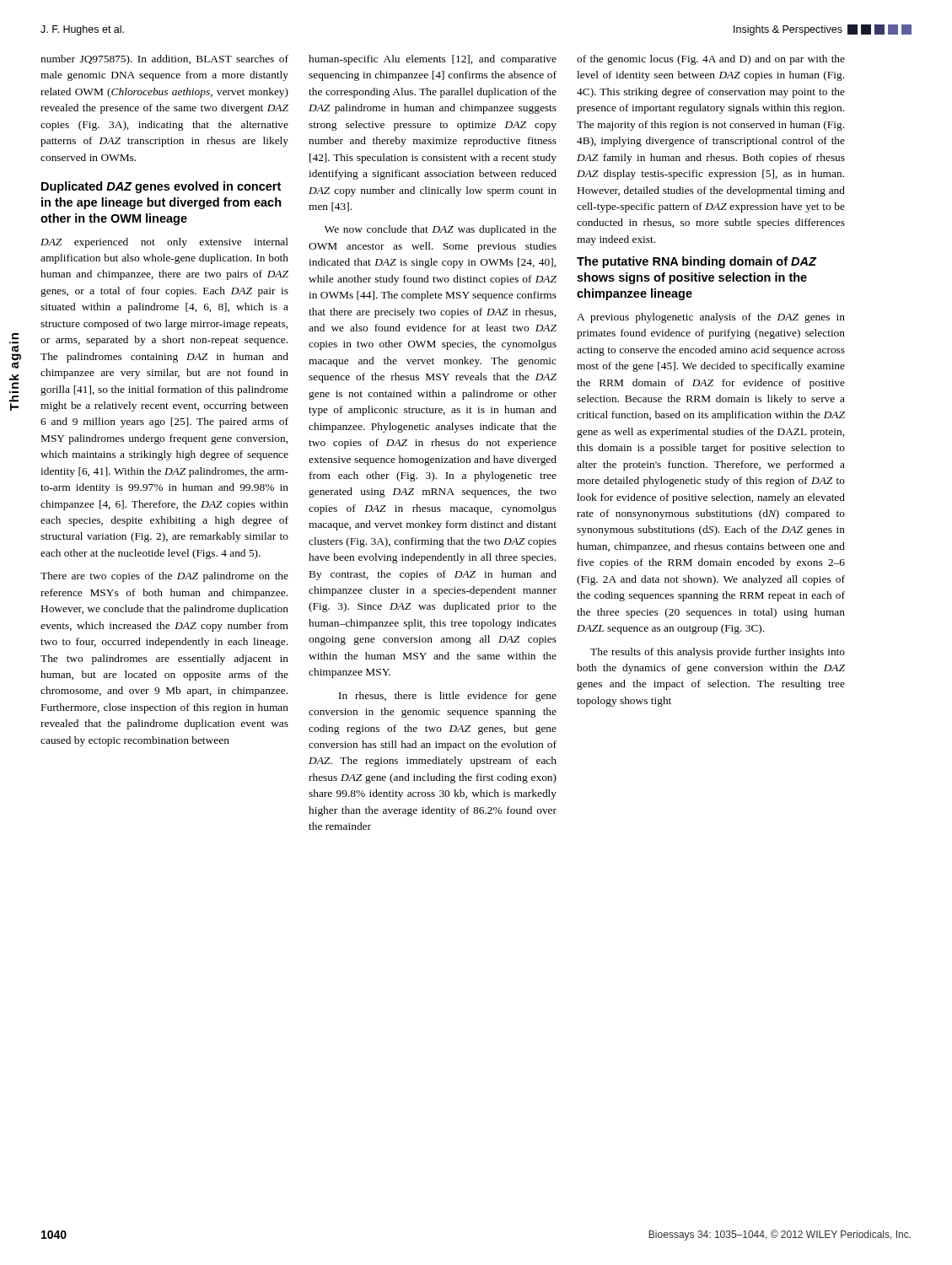Find the text block starting "A previous phylogenetic analysis of the"
The height and width of the screenshot is (1265, 952).
point(711,509)
